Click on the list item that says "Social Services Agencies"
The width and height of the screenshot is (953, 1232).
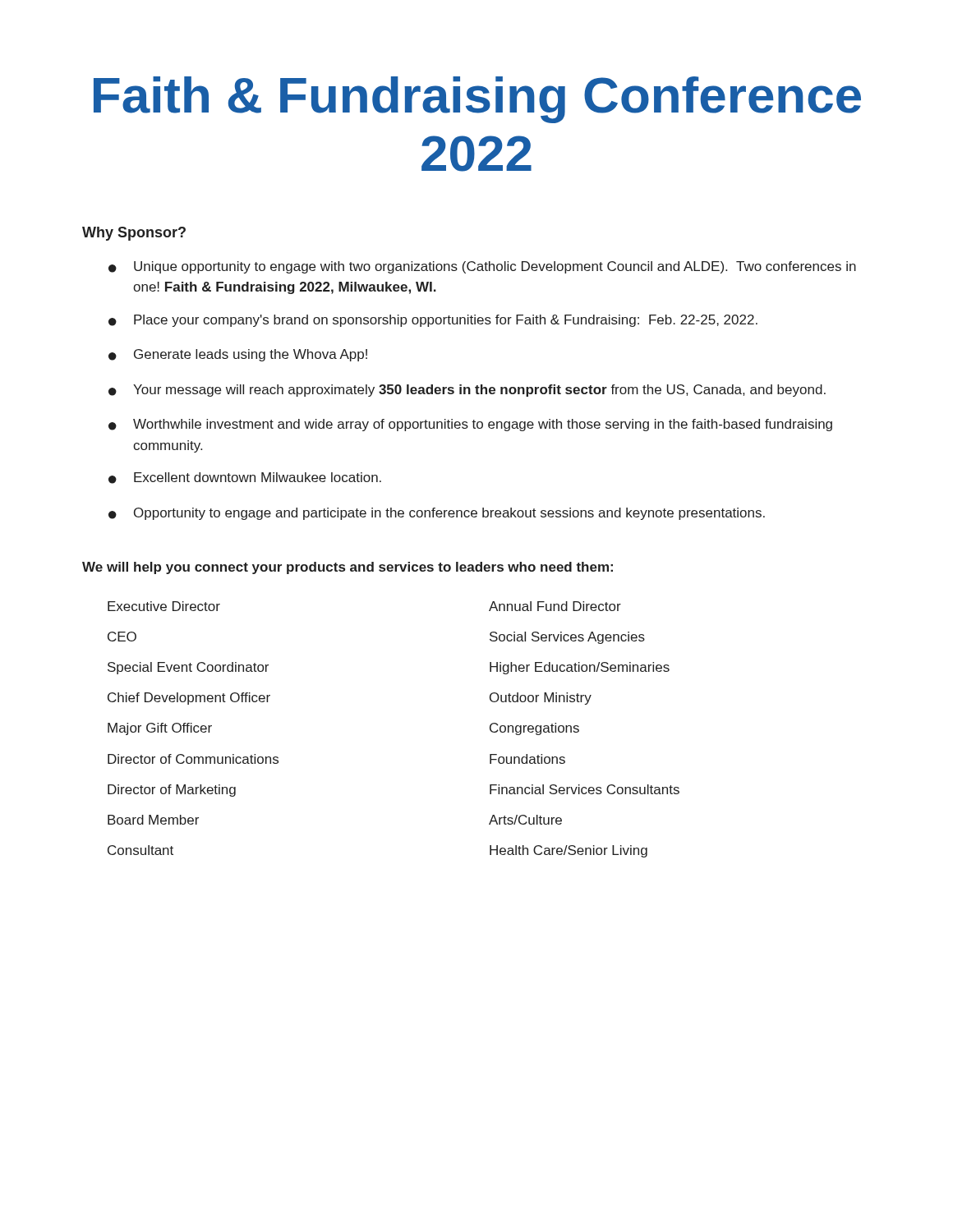tap(567, 637)
